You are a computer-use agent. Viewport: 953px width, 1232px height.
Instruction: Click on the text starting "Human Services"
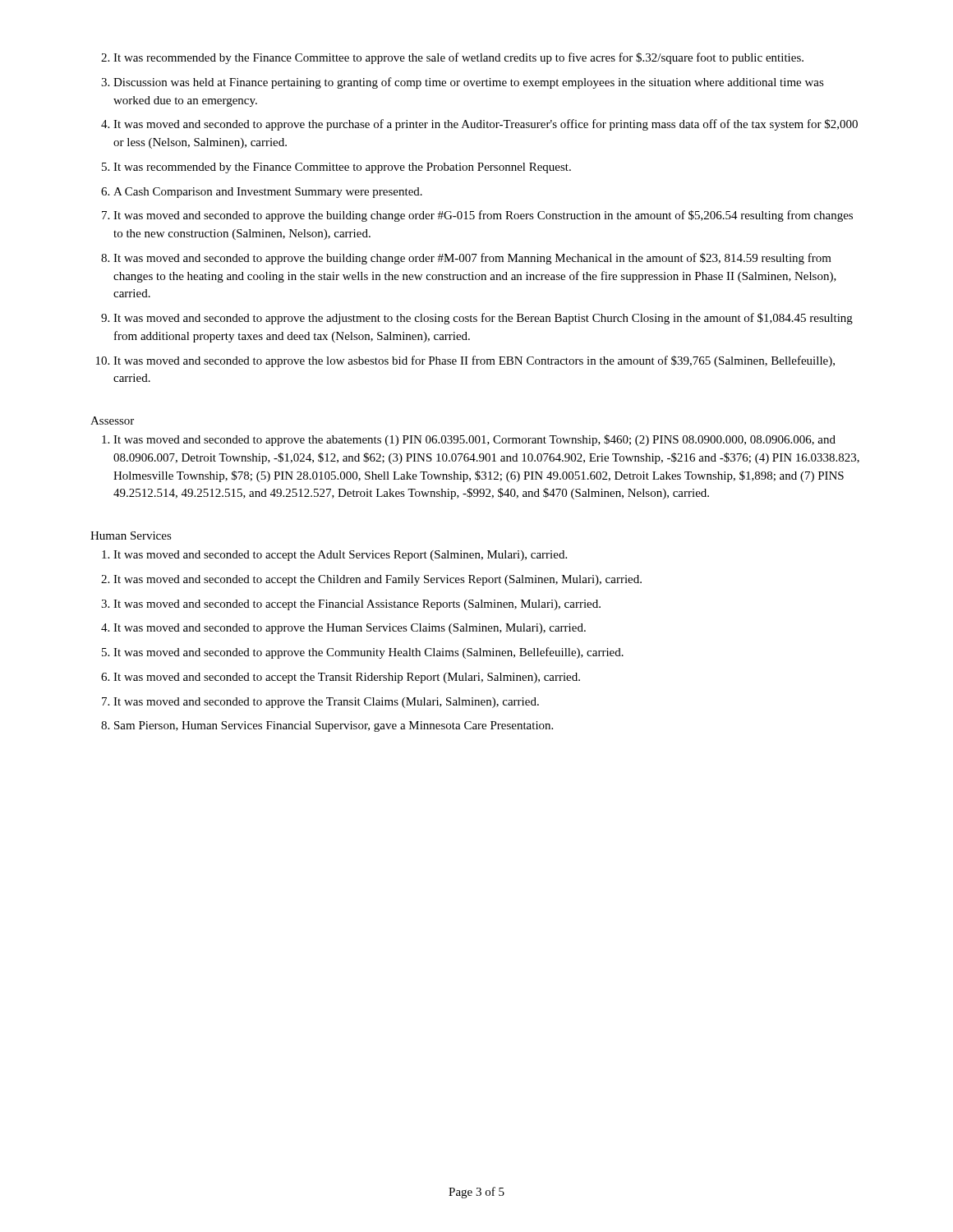(131, 535)
